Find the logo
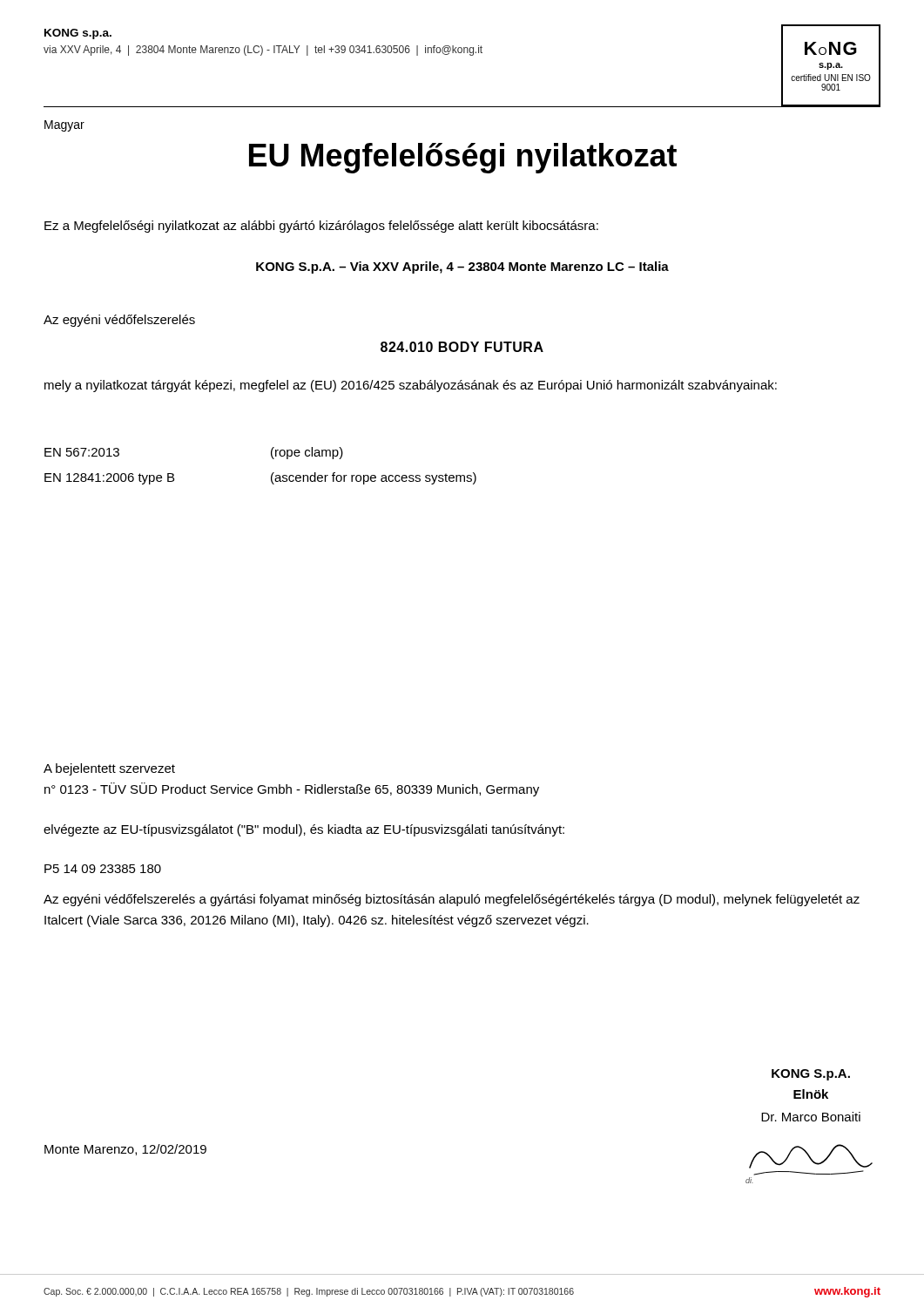Screen dimensions: 1307x924 pyautogui.click(x=831, y=65)
